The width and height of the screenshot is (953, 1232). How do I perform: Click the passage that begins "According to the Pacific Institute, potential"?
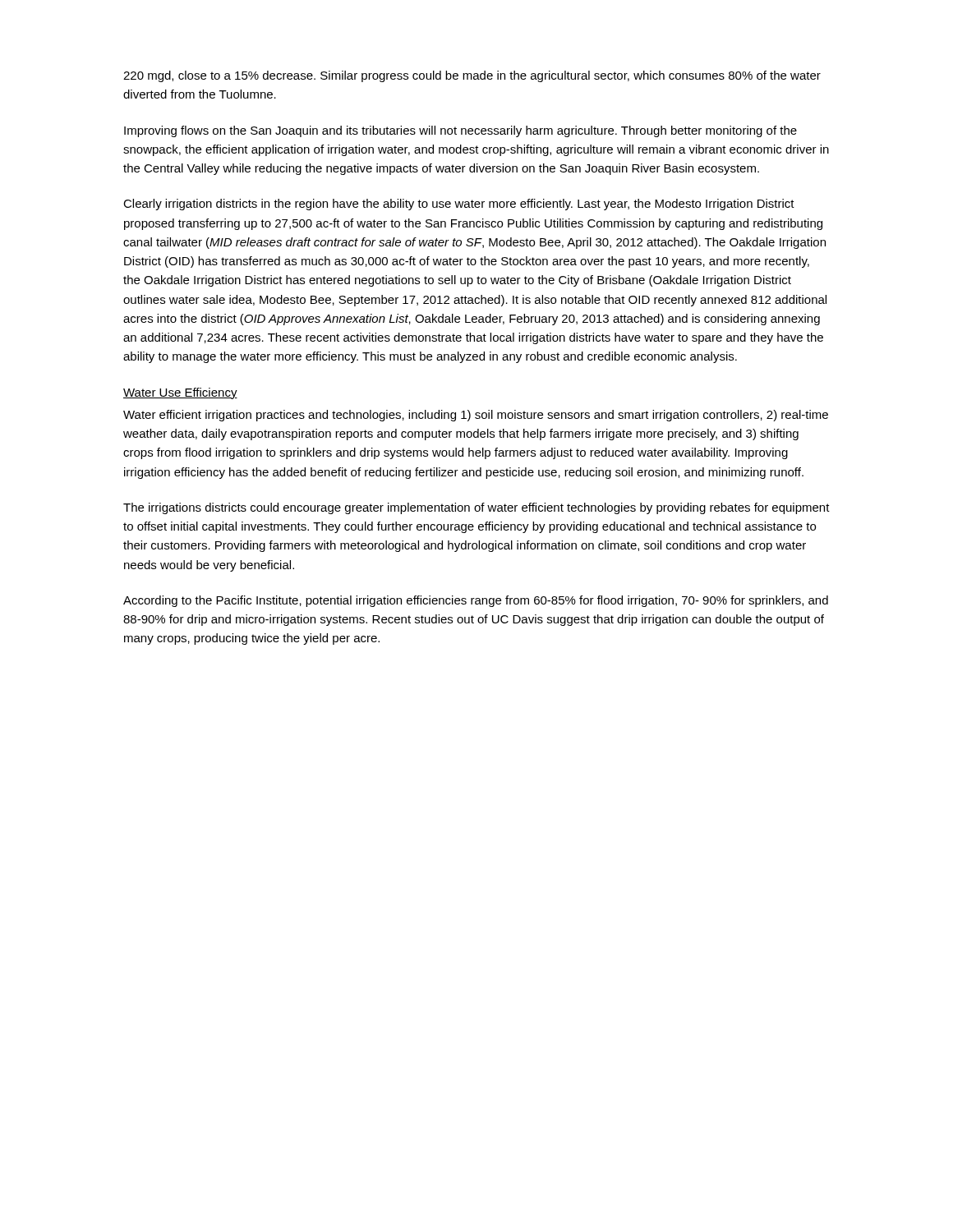pos(476,619)
